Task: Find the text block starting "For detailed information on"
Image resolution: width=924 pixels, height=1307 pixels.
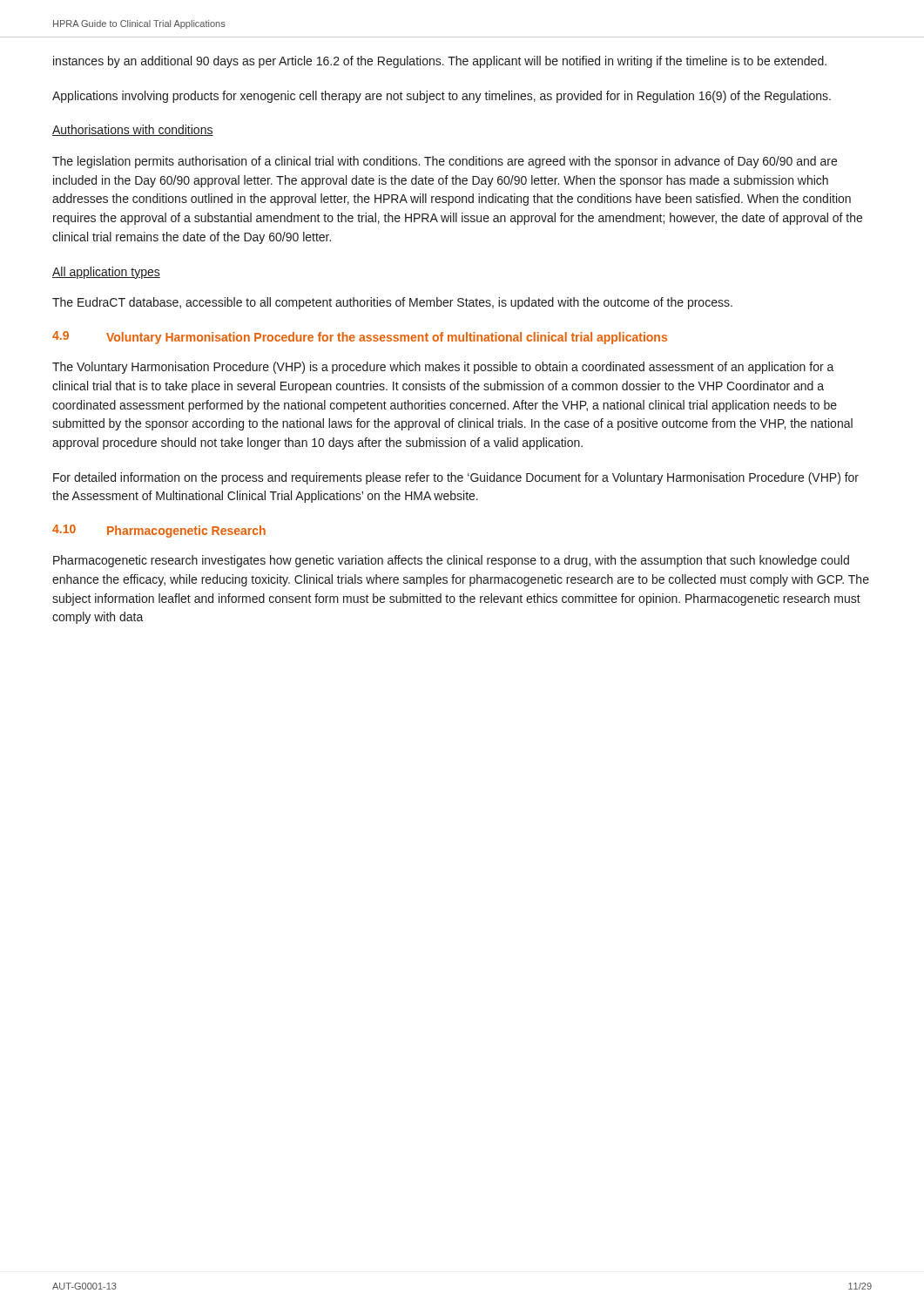Action: coord(455,487)
